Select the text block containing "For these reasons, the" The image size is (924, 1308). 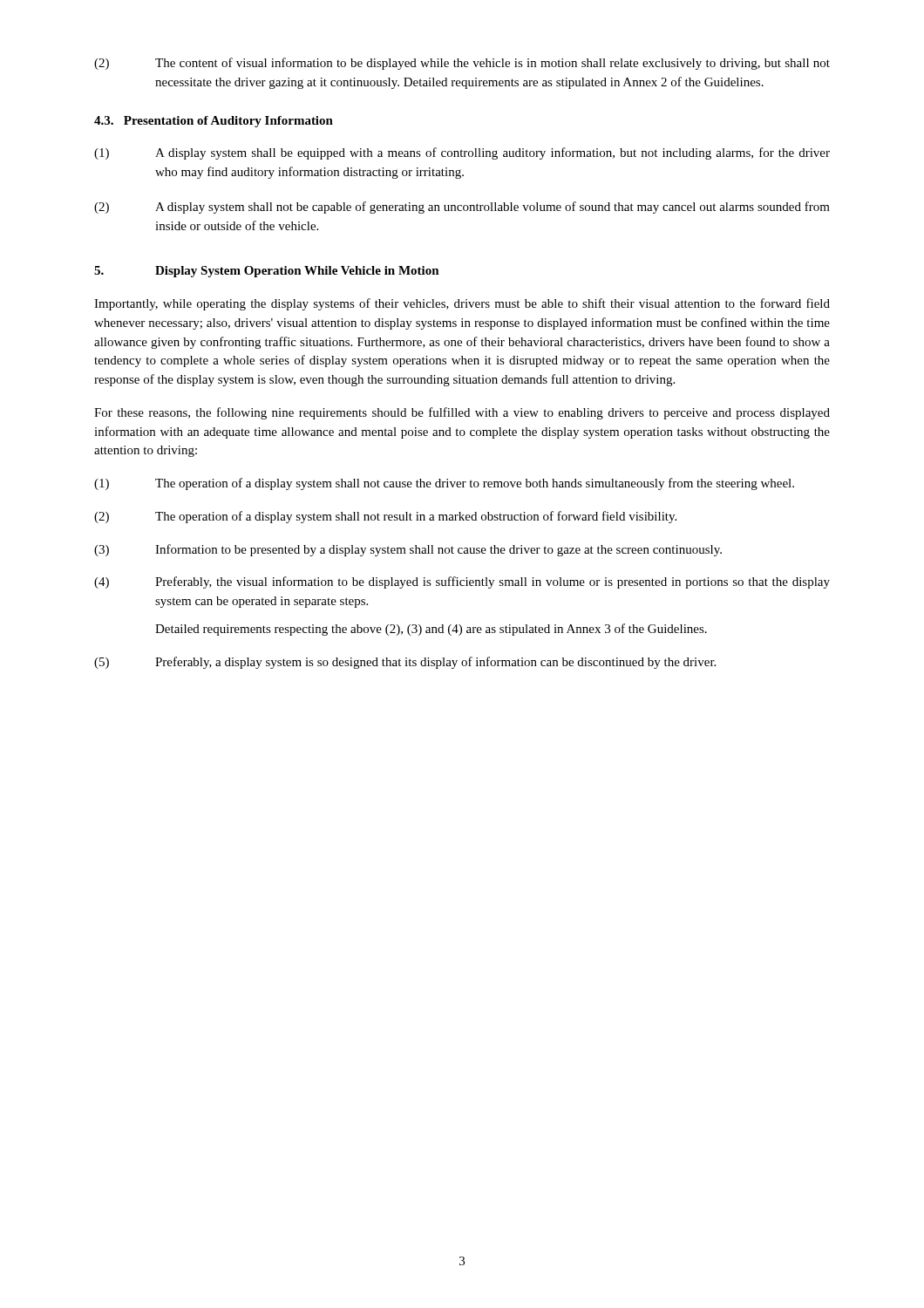(x=462, y=431)
